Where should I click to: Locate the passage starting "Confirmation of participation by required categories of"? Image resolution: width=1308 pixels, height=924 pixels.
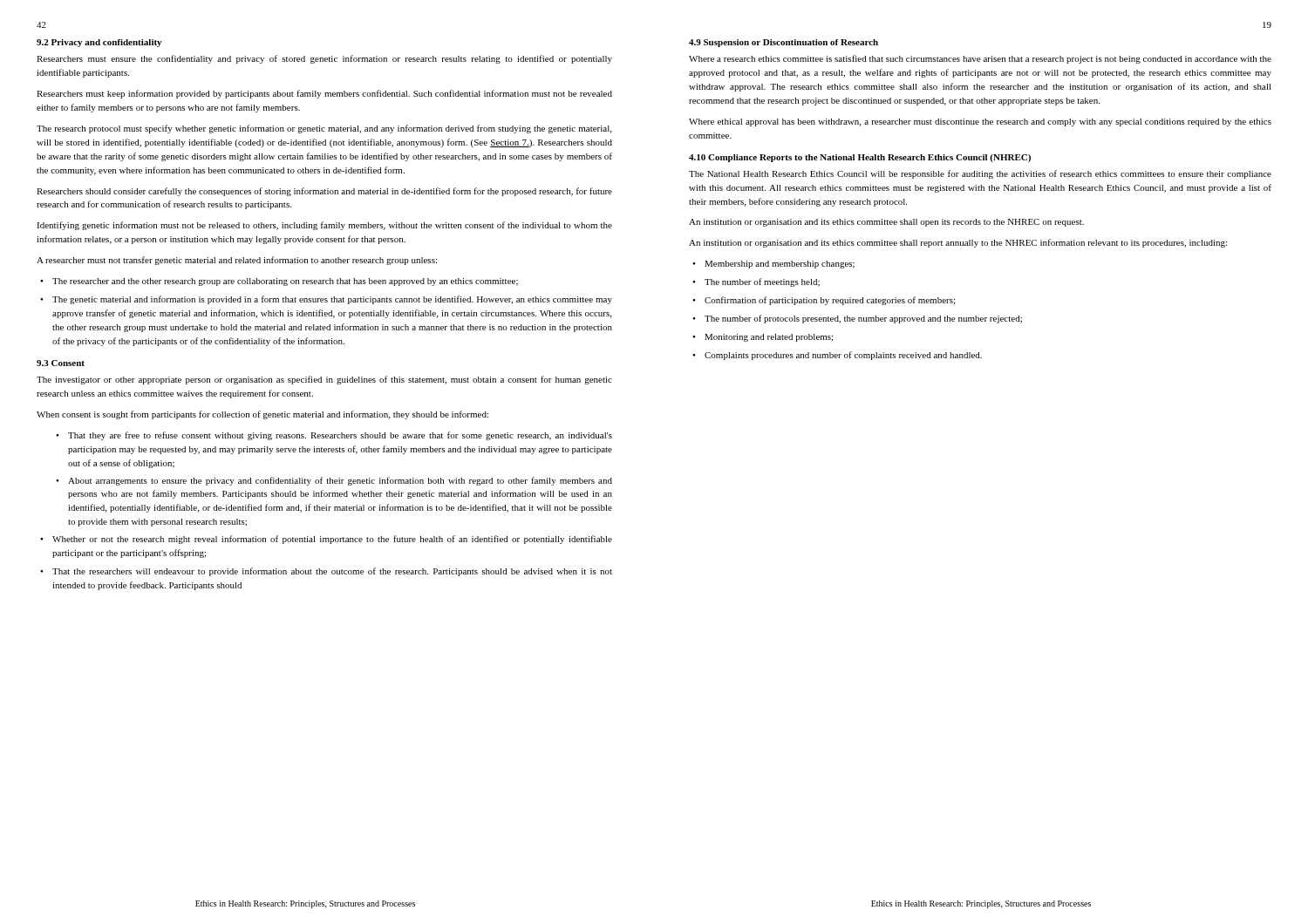830,300
